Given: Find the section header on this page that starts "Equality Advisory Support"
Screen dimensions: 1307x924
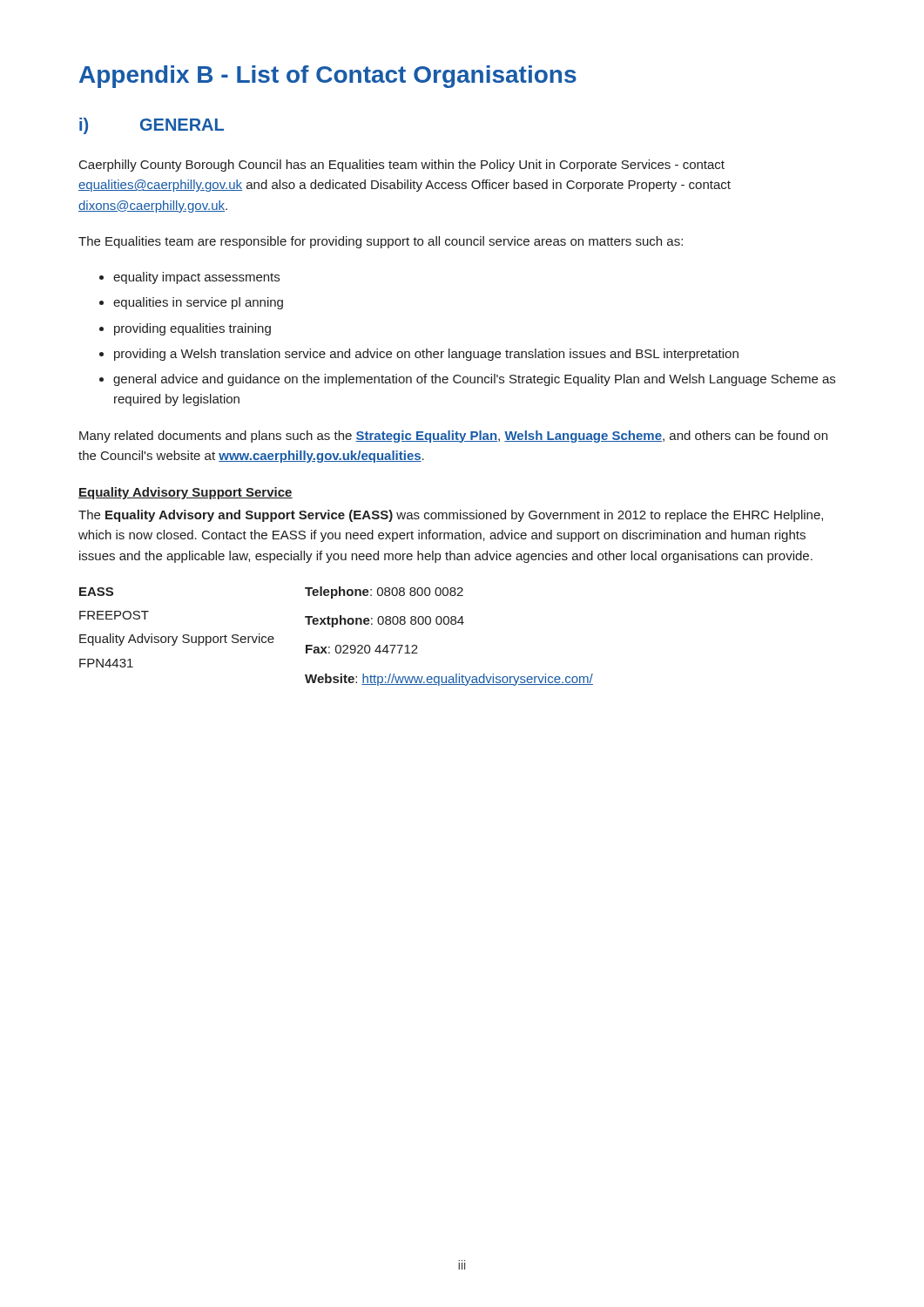Looking at the screenshot, I should click(x=185, y=492).
